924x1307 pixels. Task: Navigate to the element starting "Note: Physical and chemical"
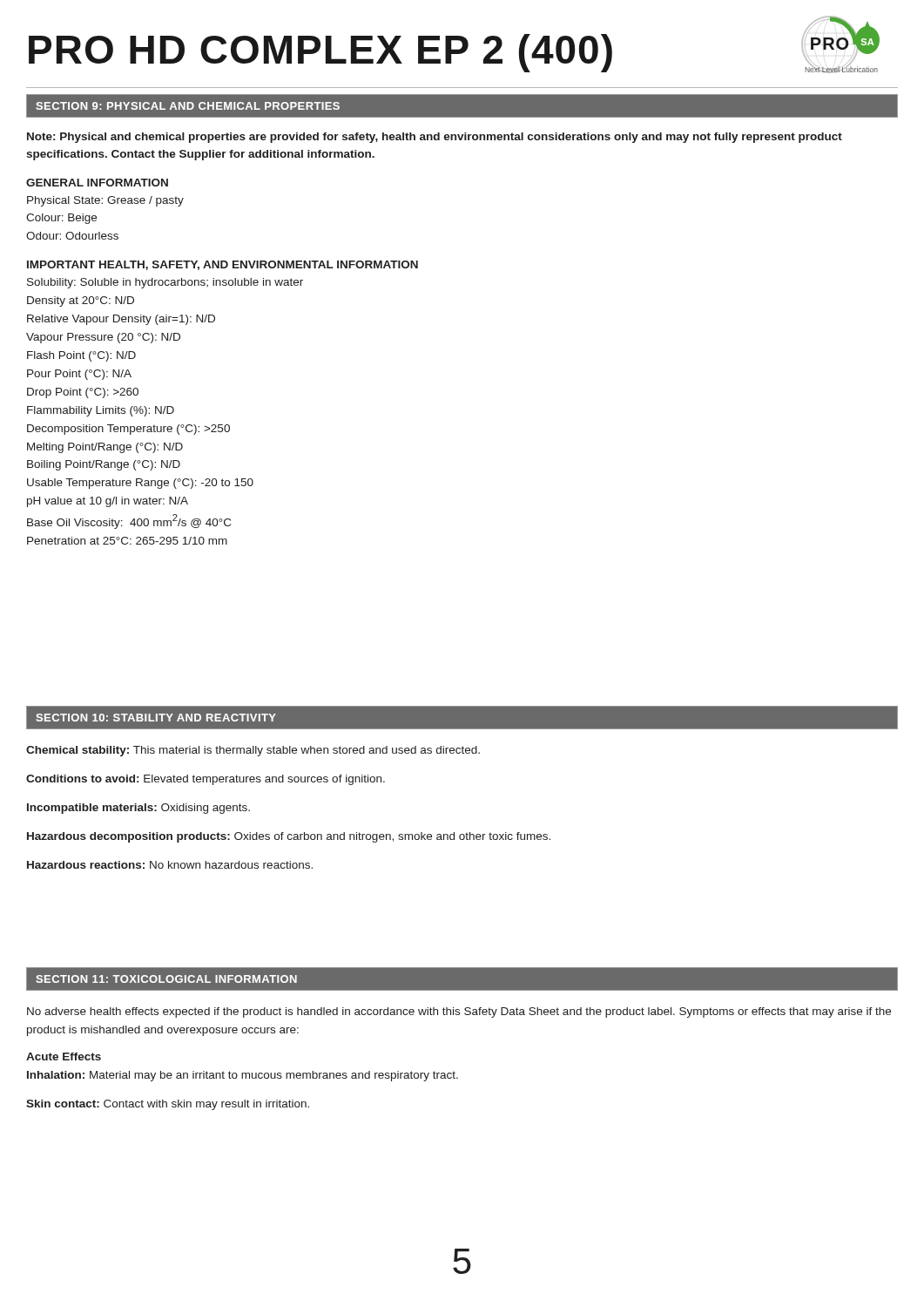(x=434, y=145)
